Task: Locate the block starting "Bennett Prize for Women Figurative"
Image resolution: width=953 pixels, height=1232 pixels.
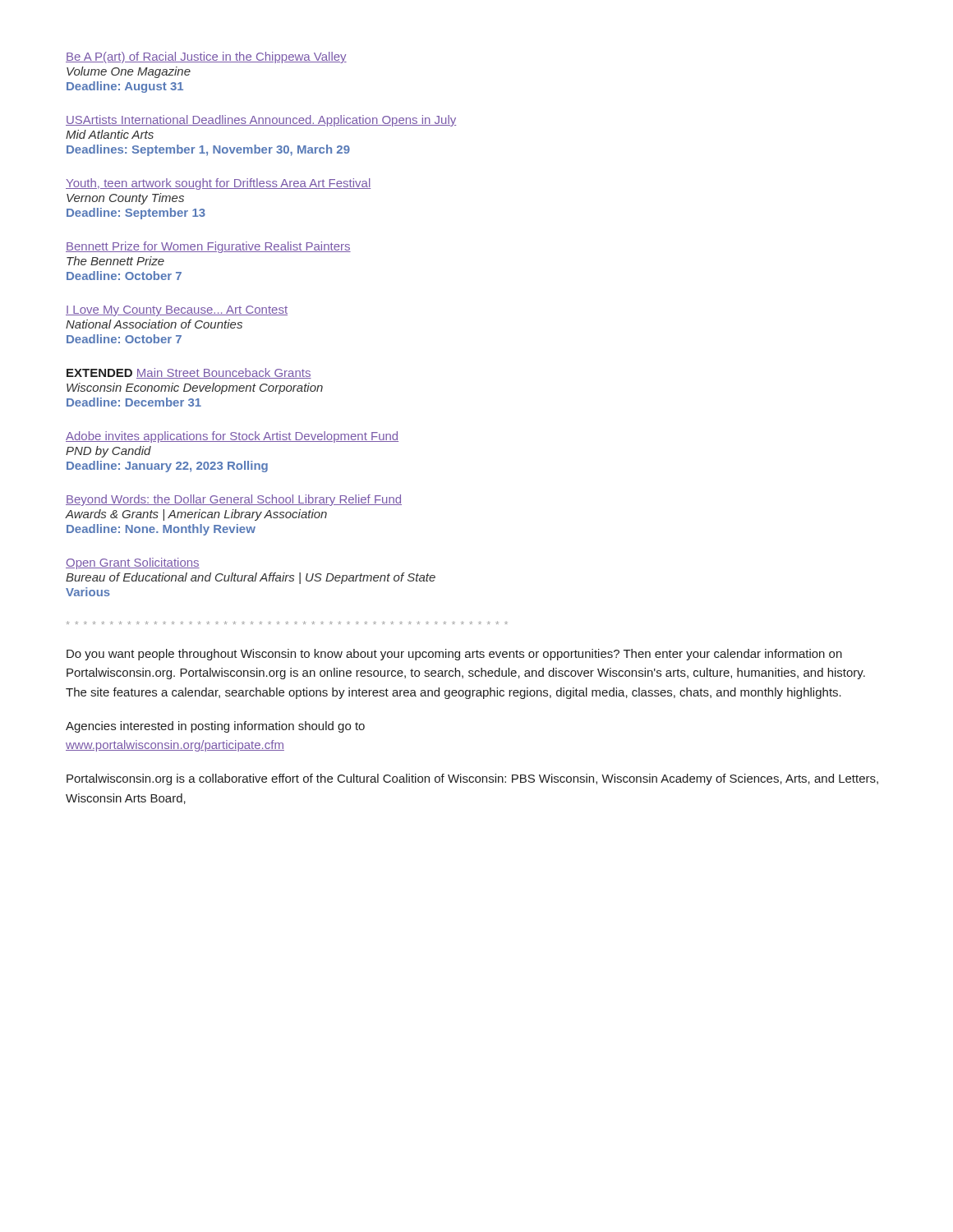Action: (208, 247)
